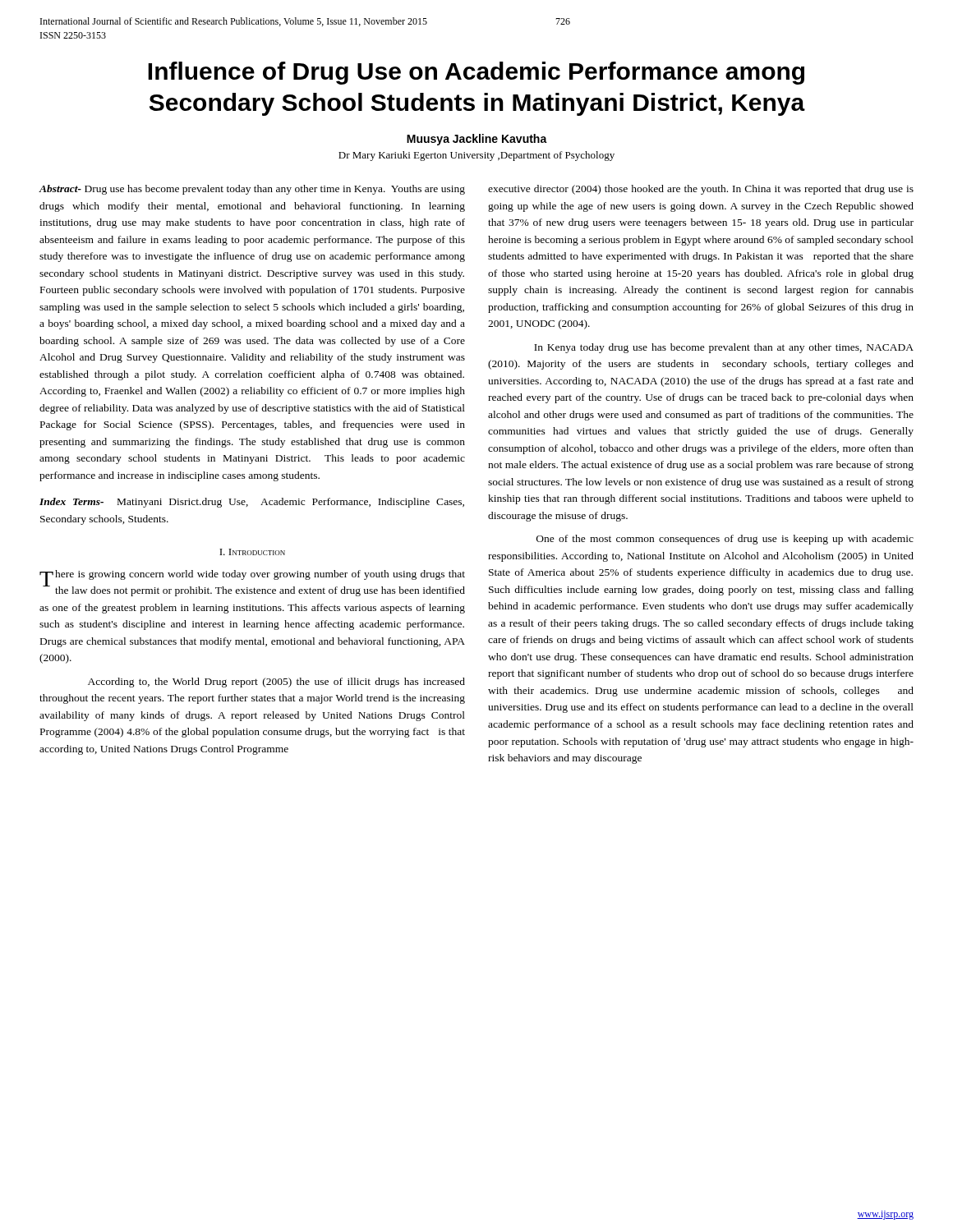The width and height of the screenshot is (953, 1232).
Task: Locate the text block with the text "Abstract- Drug use has become prevalent"
Action: point(252,332)
